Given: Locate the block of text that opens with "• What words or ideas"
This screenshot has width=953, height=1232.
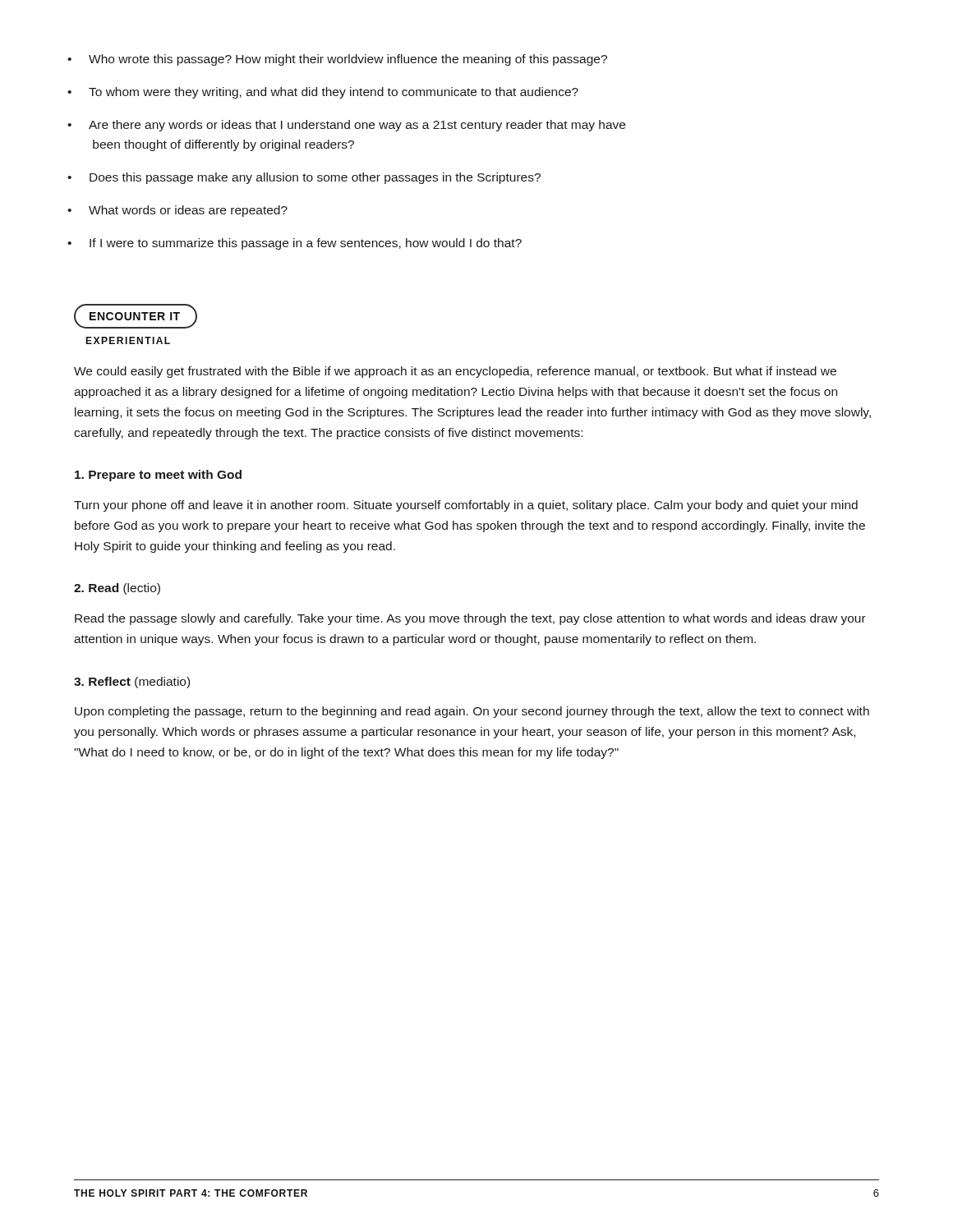Looking at the screenshot, I should coord(181,210).
